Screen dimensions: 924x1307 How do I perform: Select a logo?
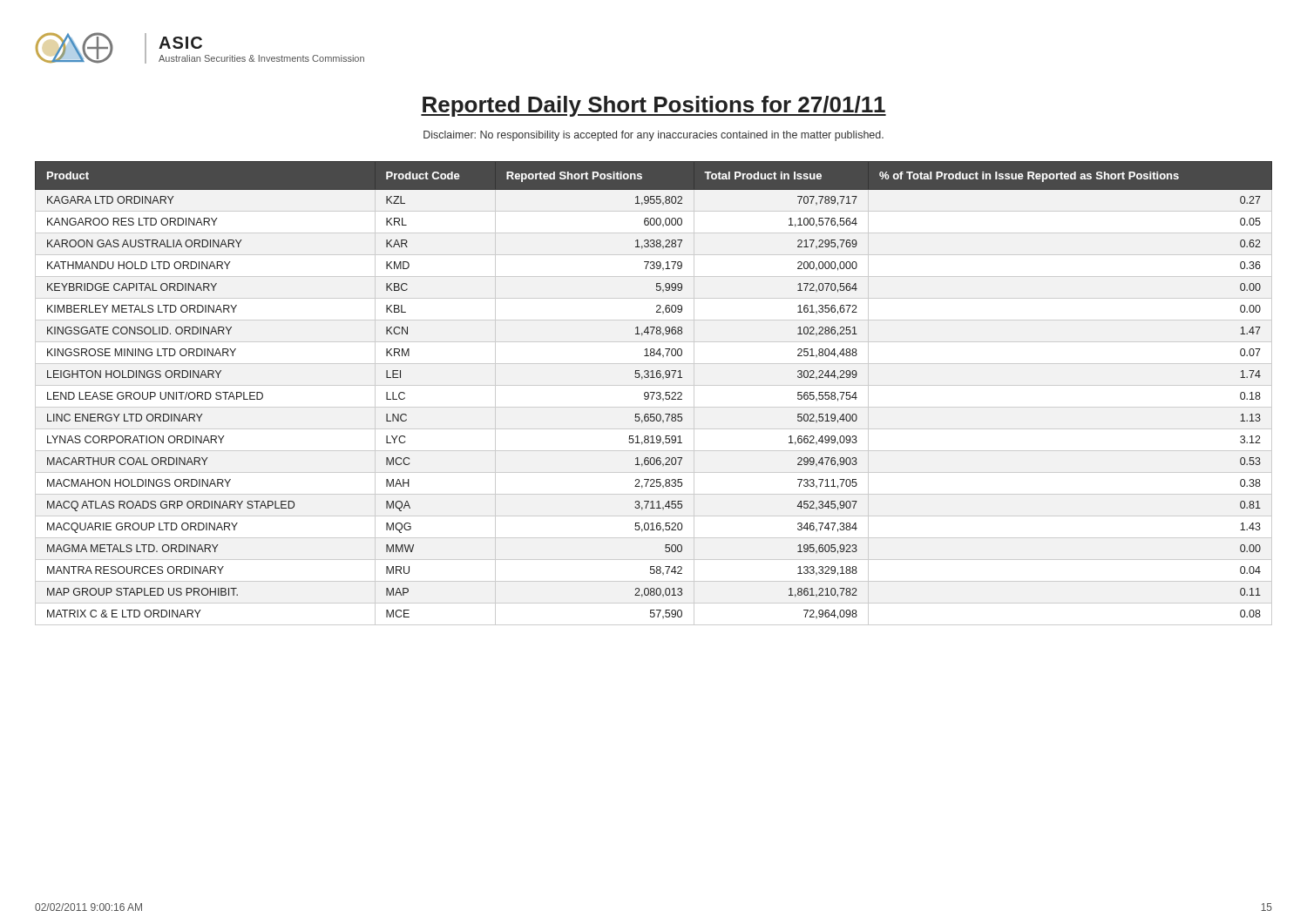(200, 48)
